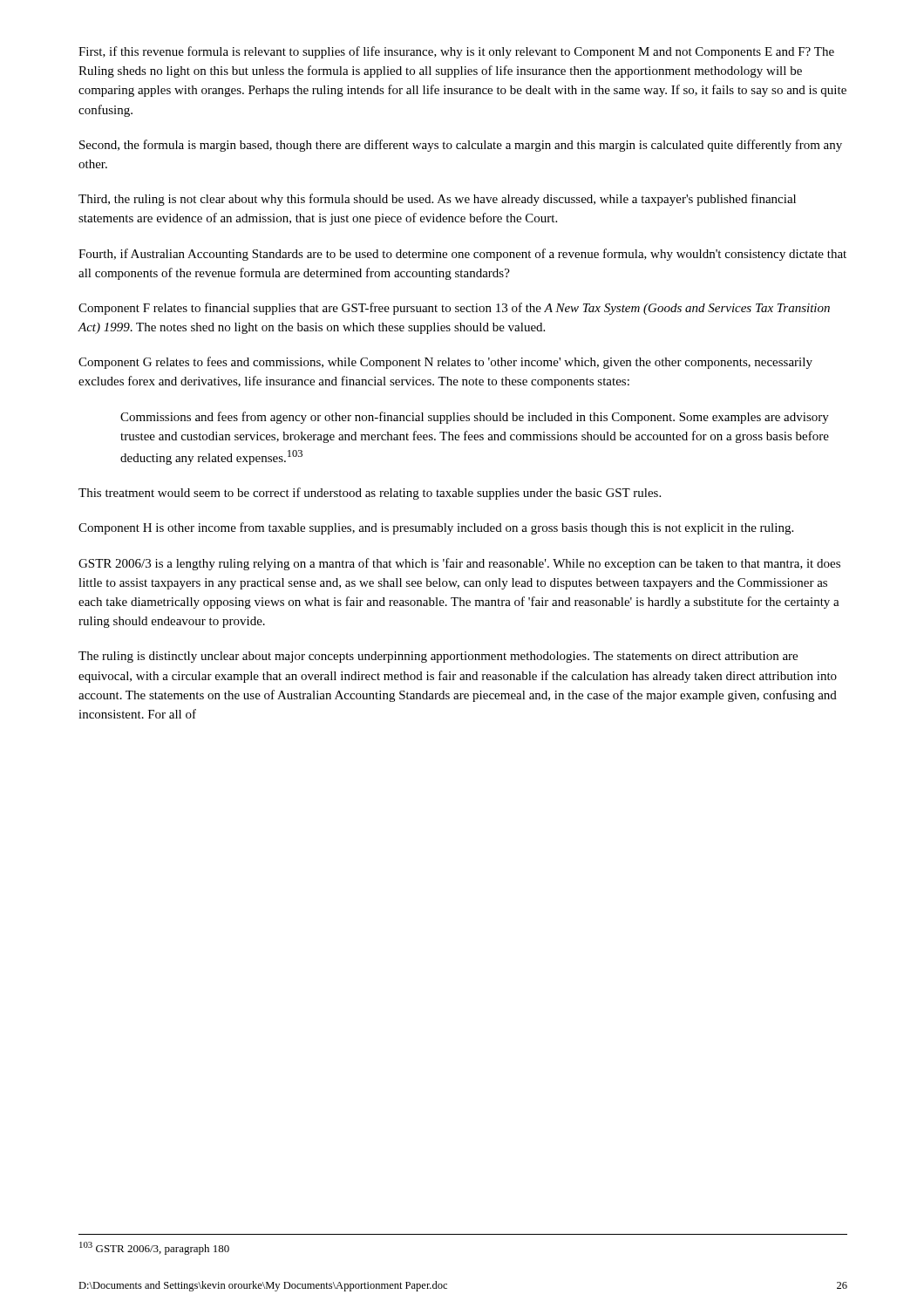Locate the block starting "This treatment would seem to"
This screenshot has height=1308, width=924.
pyautogui.click(x=370, y=493)
